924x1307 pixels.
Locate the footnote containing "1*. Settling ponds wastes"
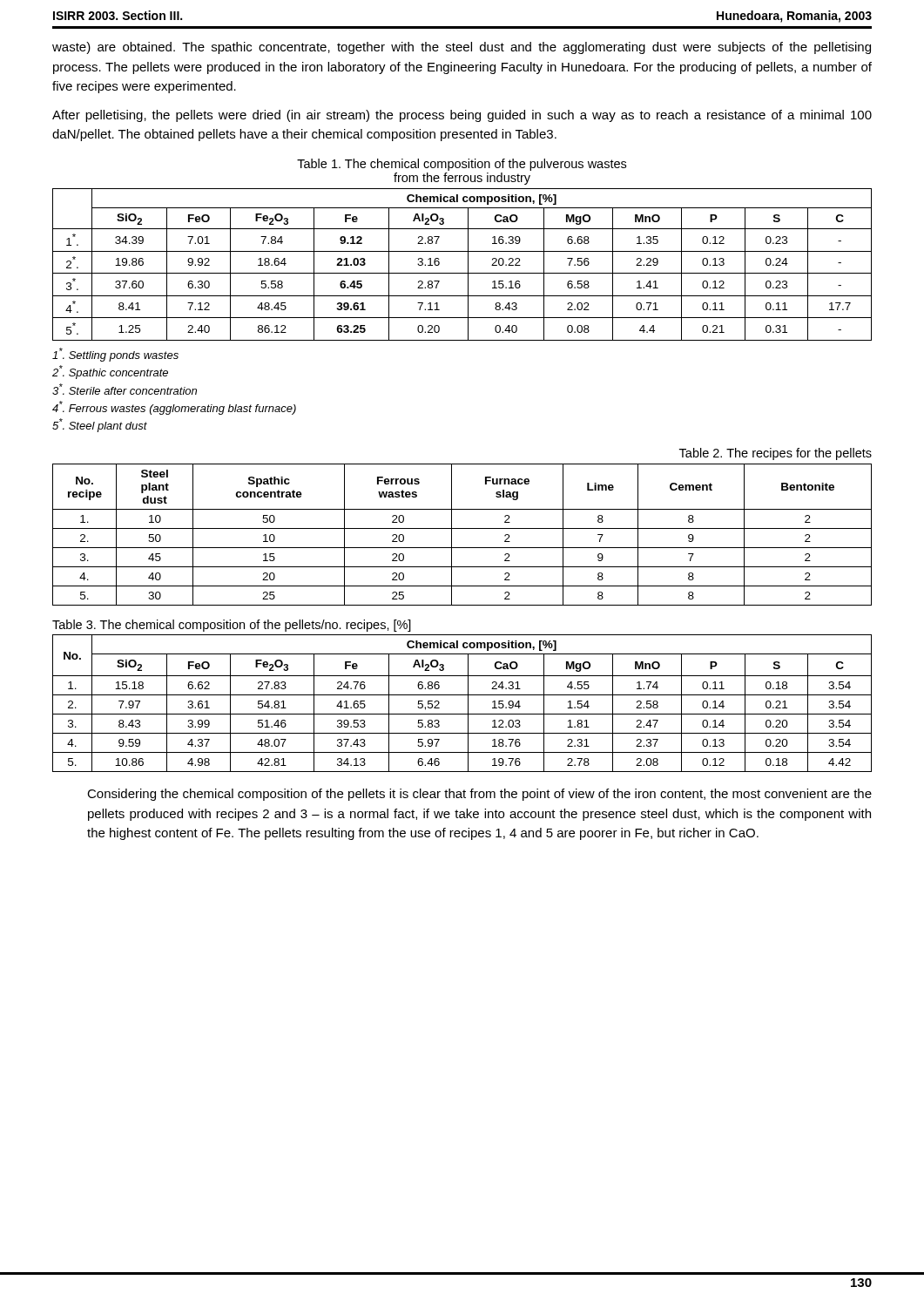pos(116,354)
